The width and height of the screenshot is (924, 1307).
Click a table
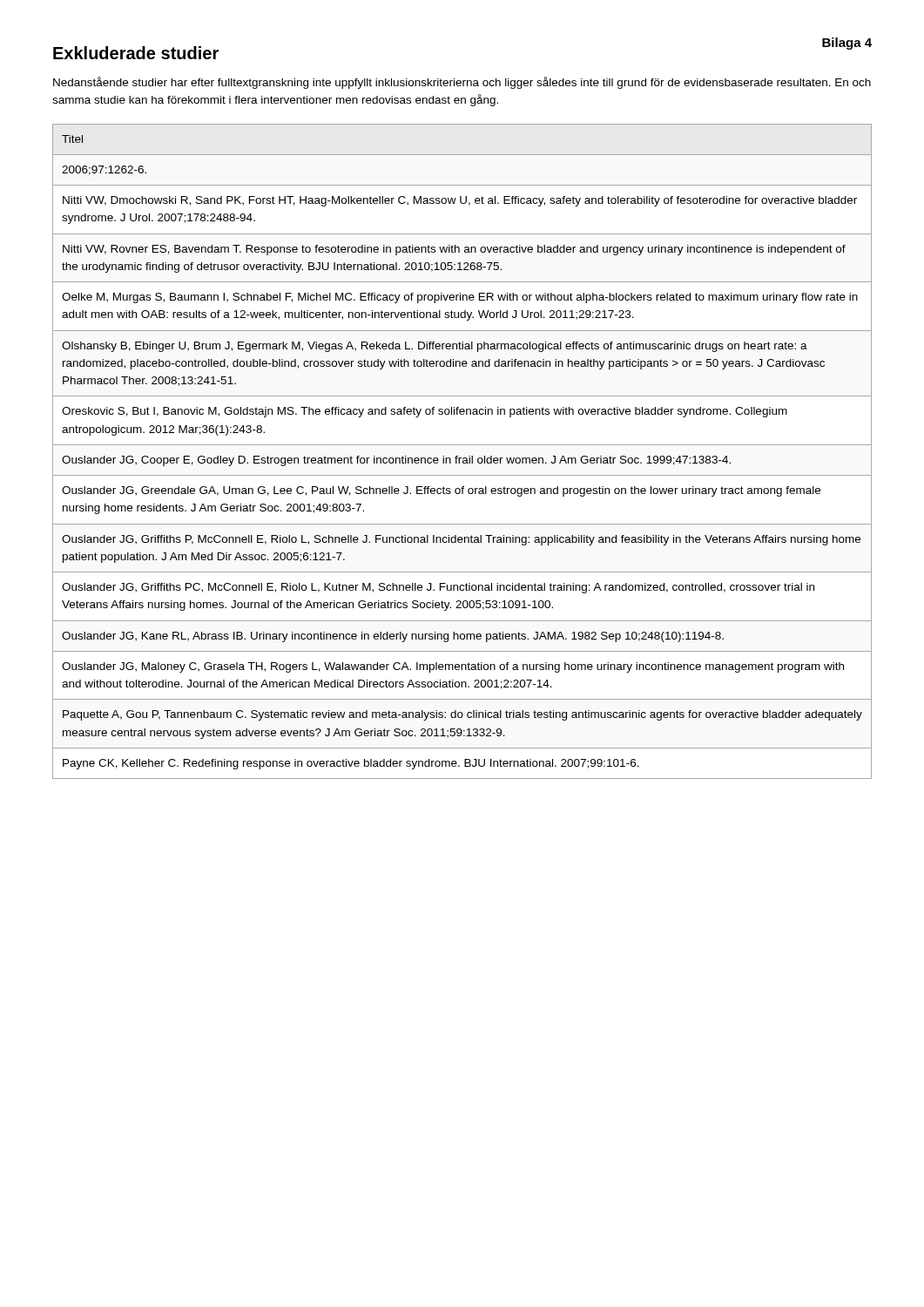tap(462, 451)
